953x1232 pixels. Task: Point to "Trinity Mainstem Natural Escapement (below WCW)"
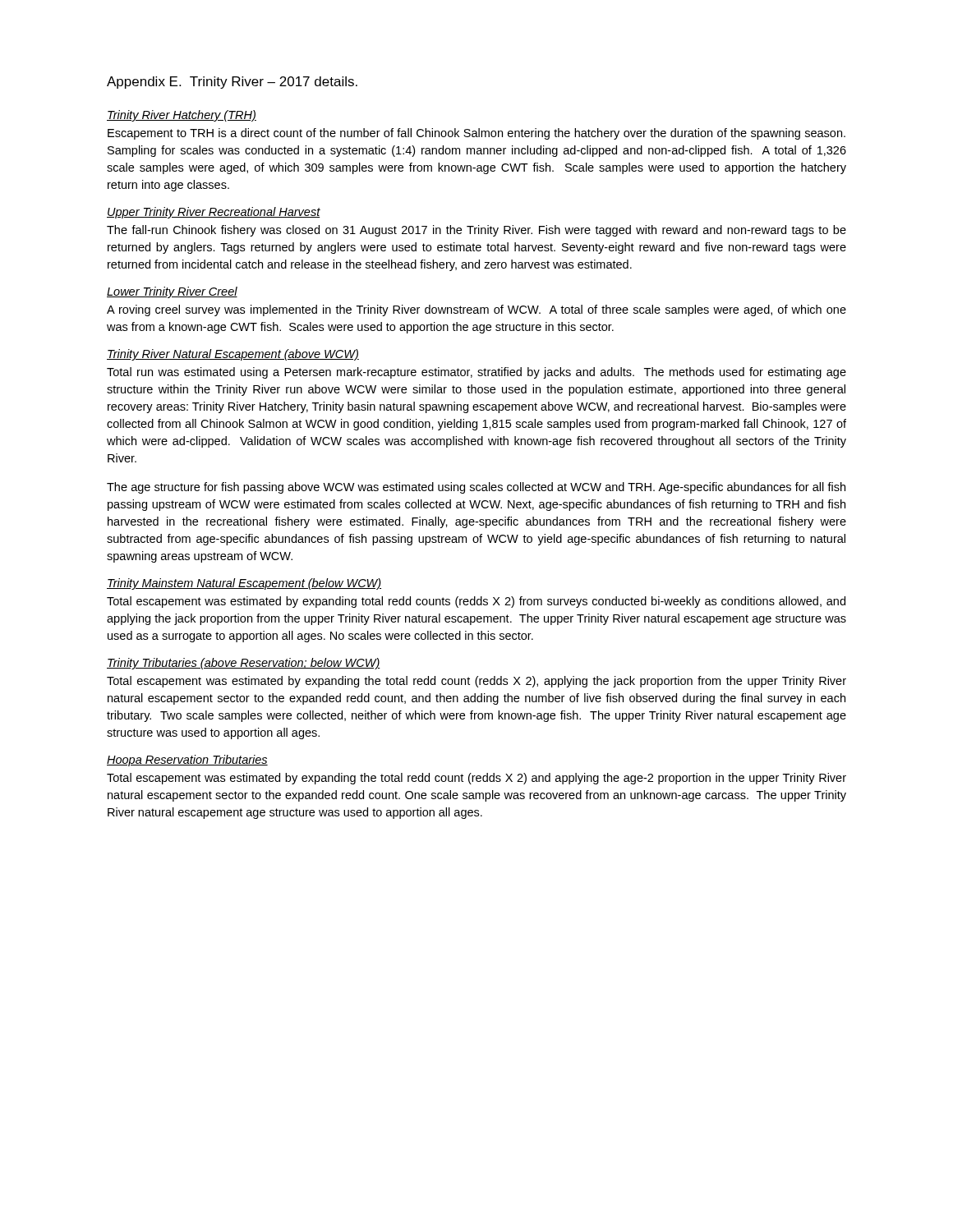244,583
